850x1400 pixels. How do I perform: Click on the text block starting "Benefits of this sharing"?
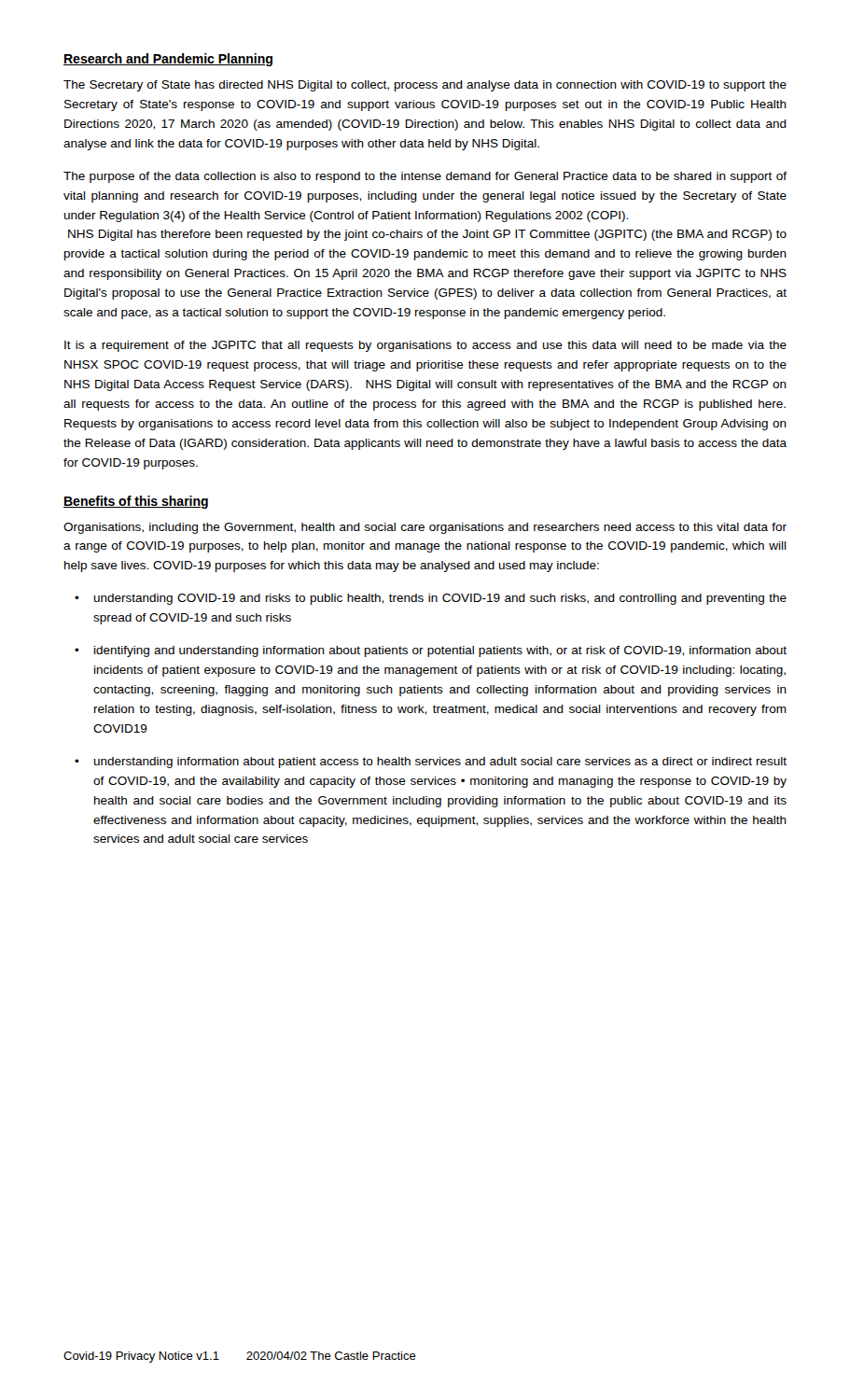point(136,501)
